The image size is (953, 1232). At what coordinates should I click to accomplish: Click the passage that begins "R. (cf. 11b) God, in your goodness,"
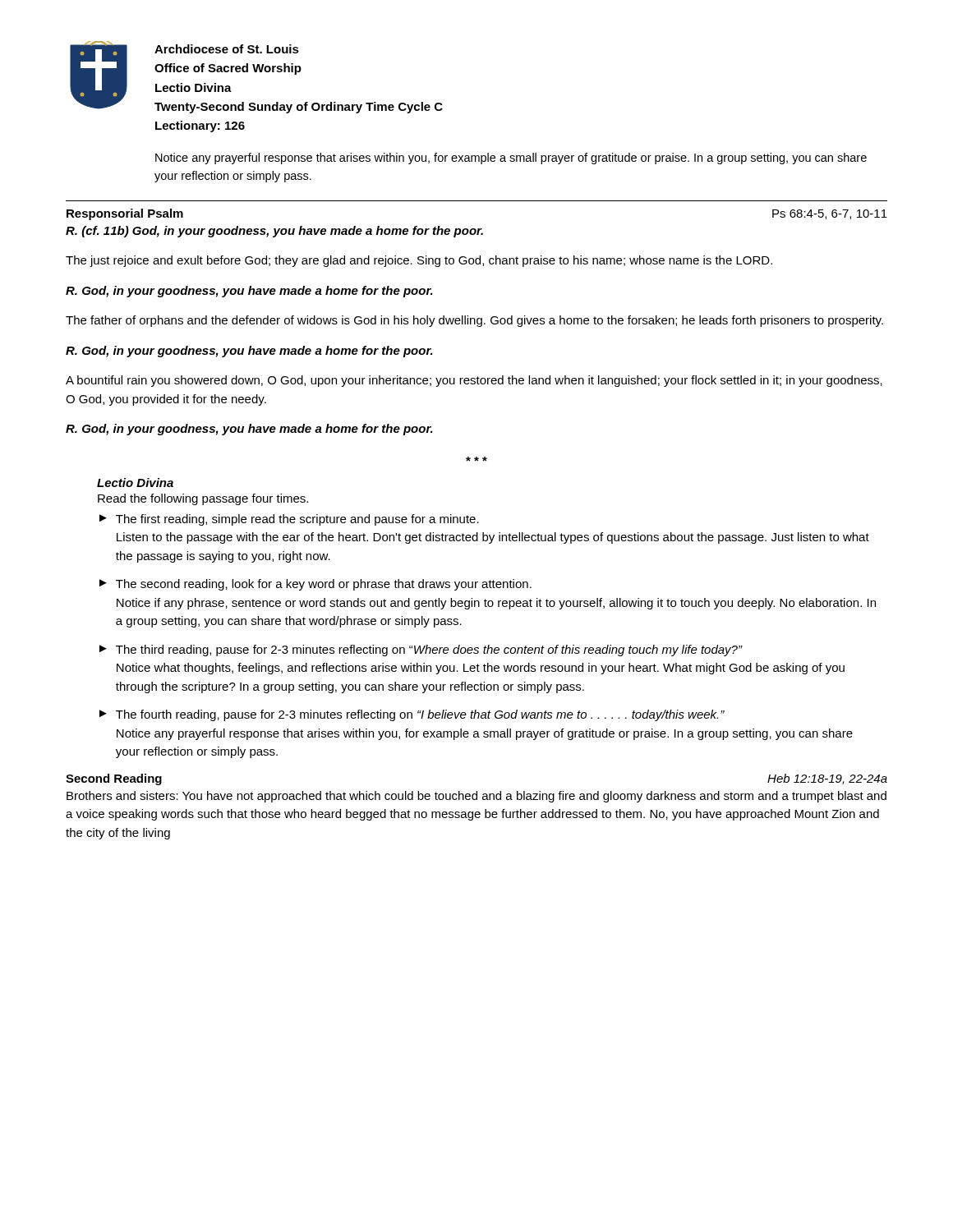click(x=275, y=230)
